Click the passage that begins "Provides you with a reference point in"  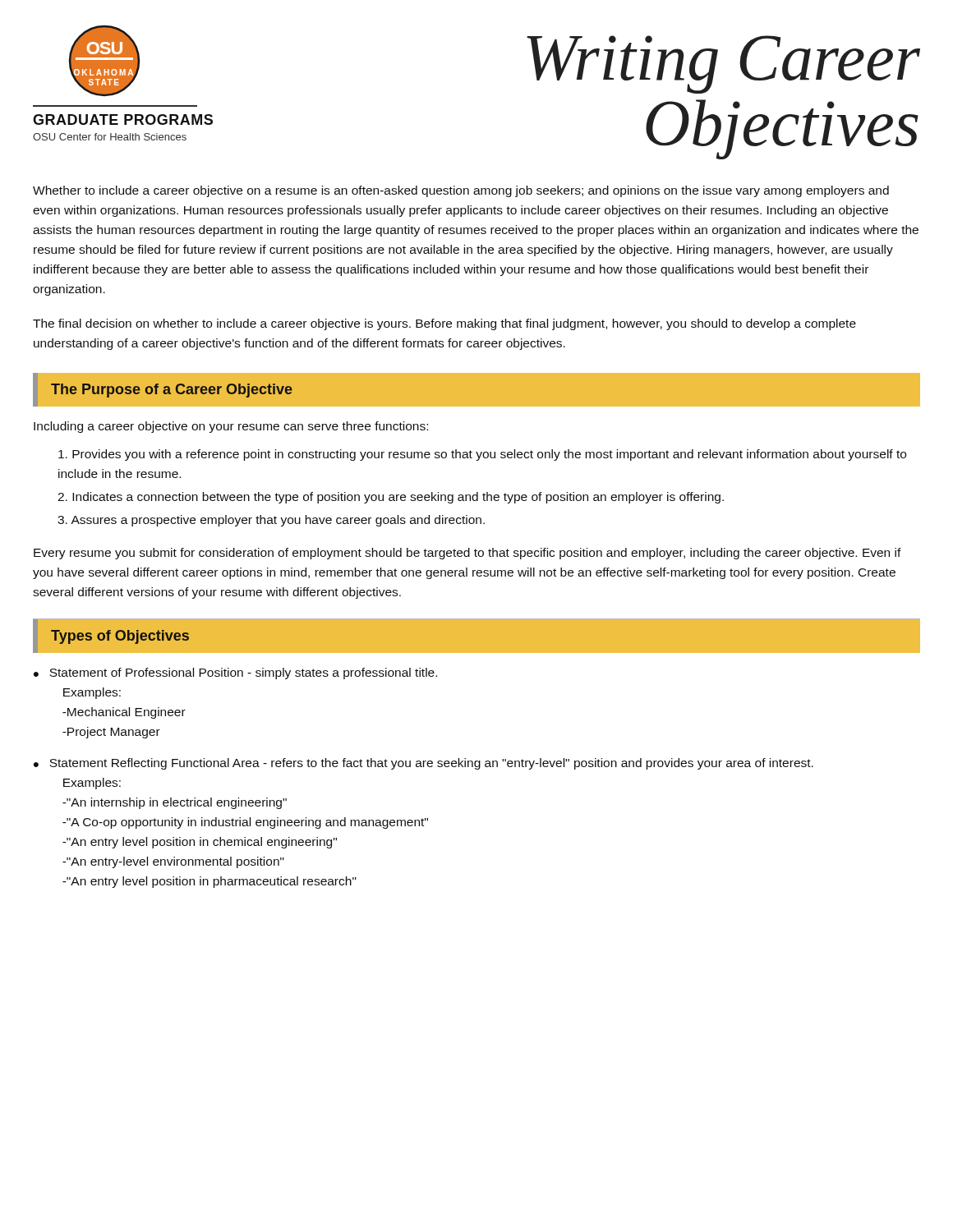coord(482,464)
